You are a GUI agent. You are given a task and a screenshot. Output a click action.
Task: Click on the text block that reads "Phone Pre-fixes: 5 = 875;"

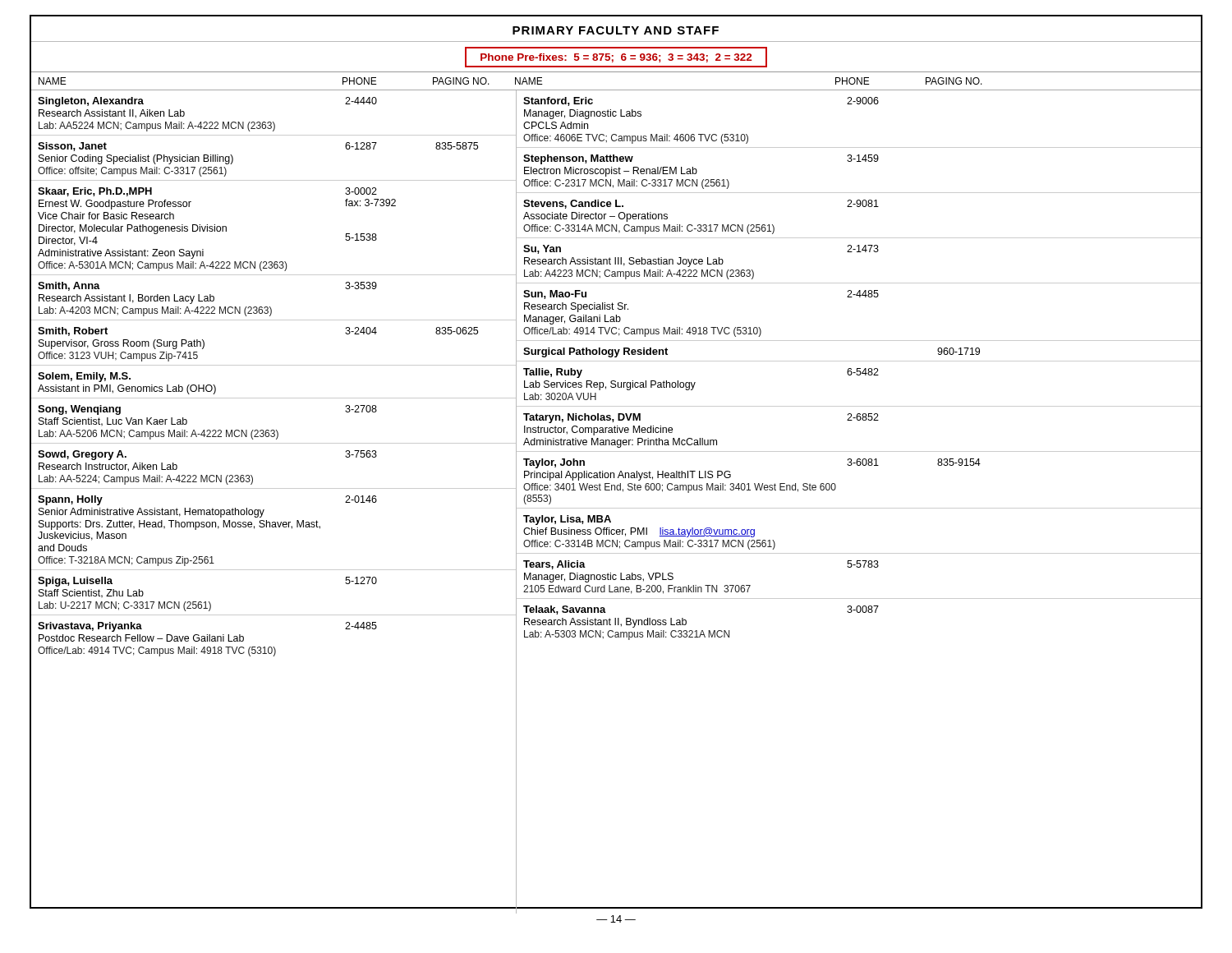click(x=616, y=57)
